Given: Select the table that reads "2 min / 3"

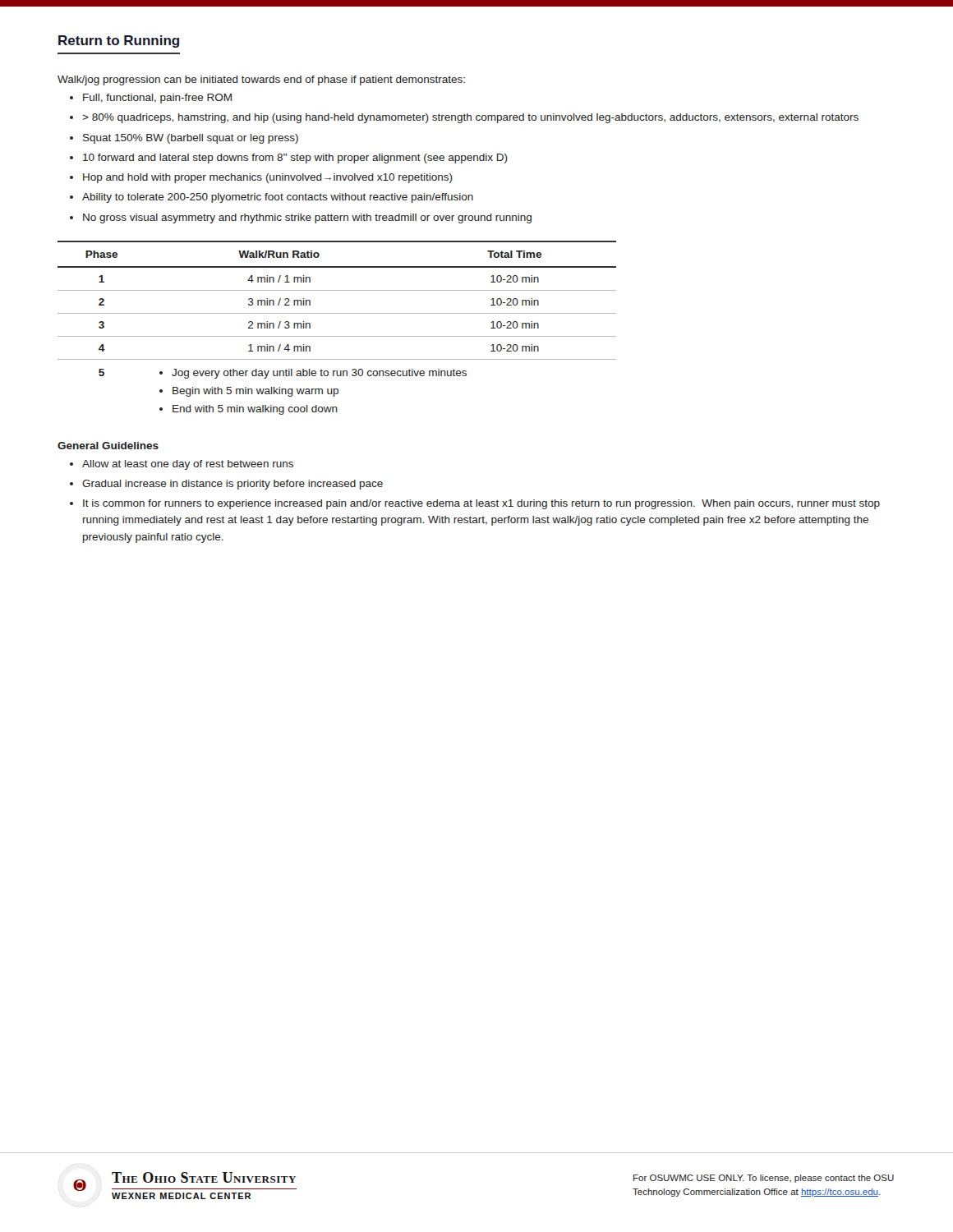Looking at the screenshot, I should coord(476,332).
